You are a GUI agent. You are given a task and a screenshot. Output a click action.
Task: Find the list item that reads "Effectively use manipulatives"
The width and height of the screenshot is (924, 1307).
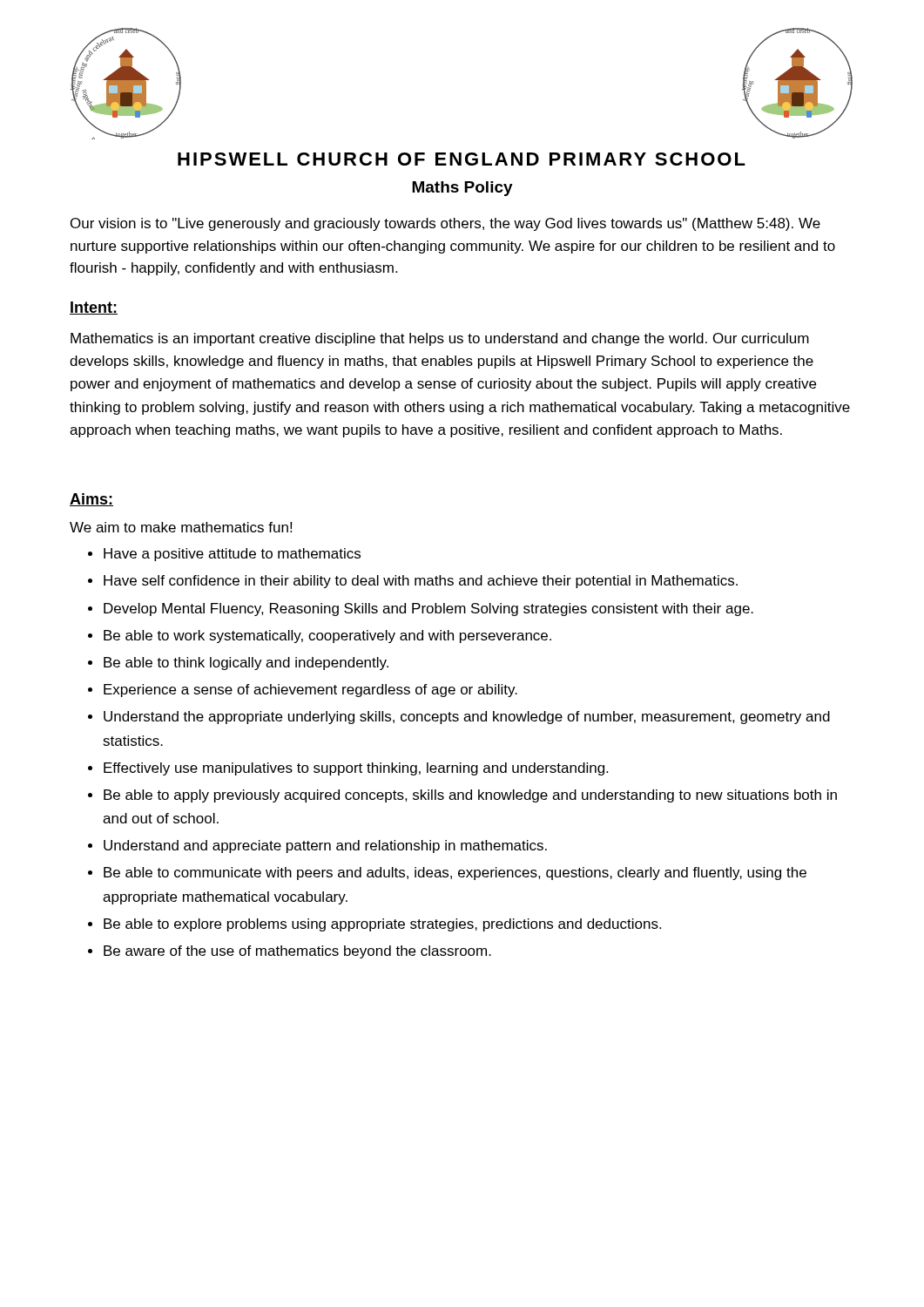(x=356, y=768)
